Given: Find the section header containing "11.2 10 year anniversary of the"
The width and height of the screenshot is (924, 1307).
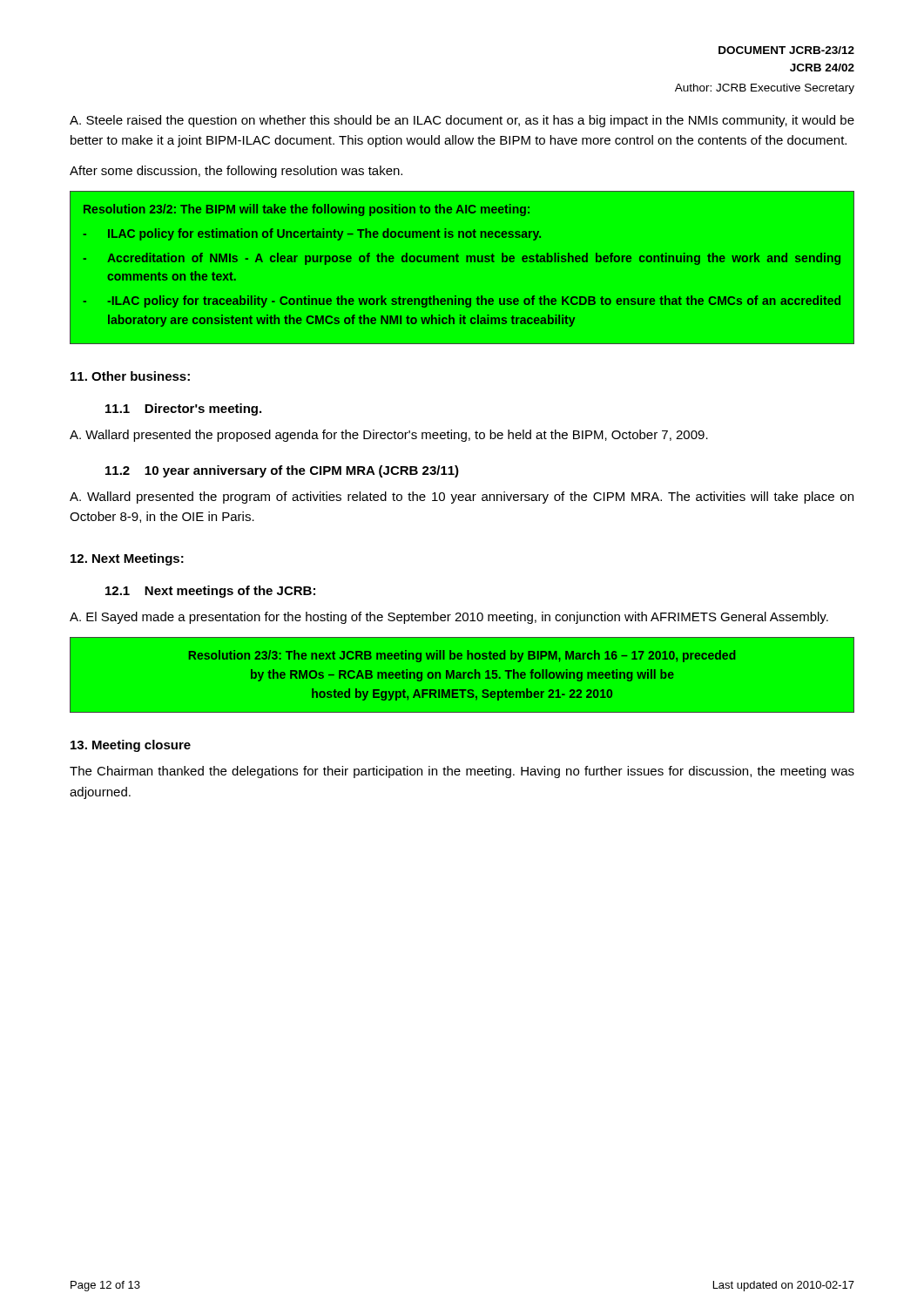Looking at the screenshot, I should coord(282,470).
